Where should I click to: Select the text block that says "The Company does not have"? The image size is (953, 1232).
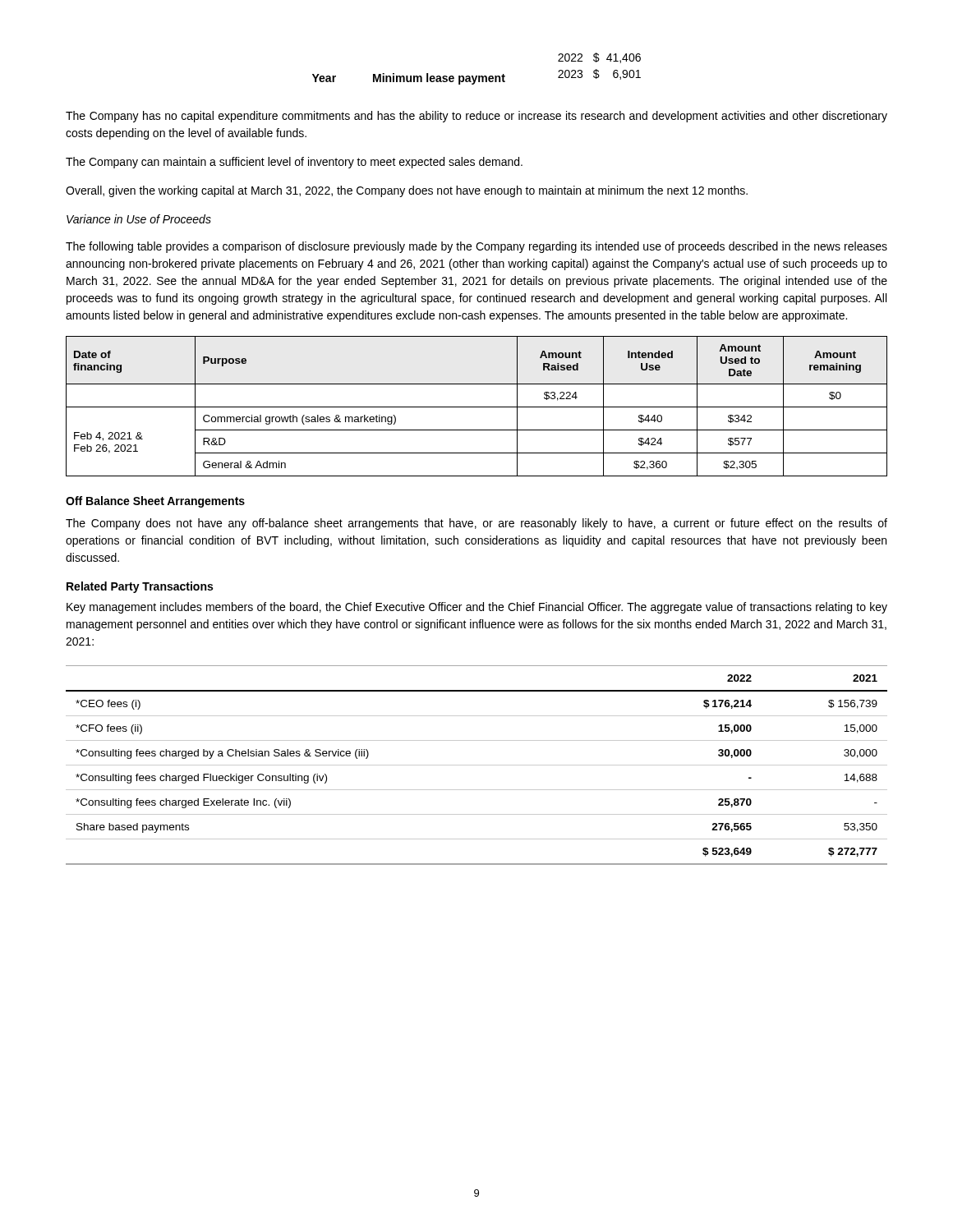(x=476, y=541)
